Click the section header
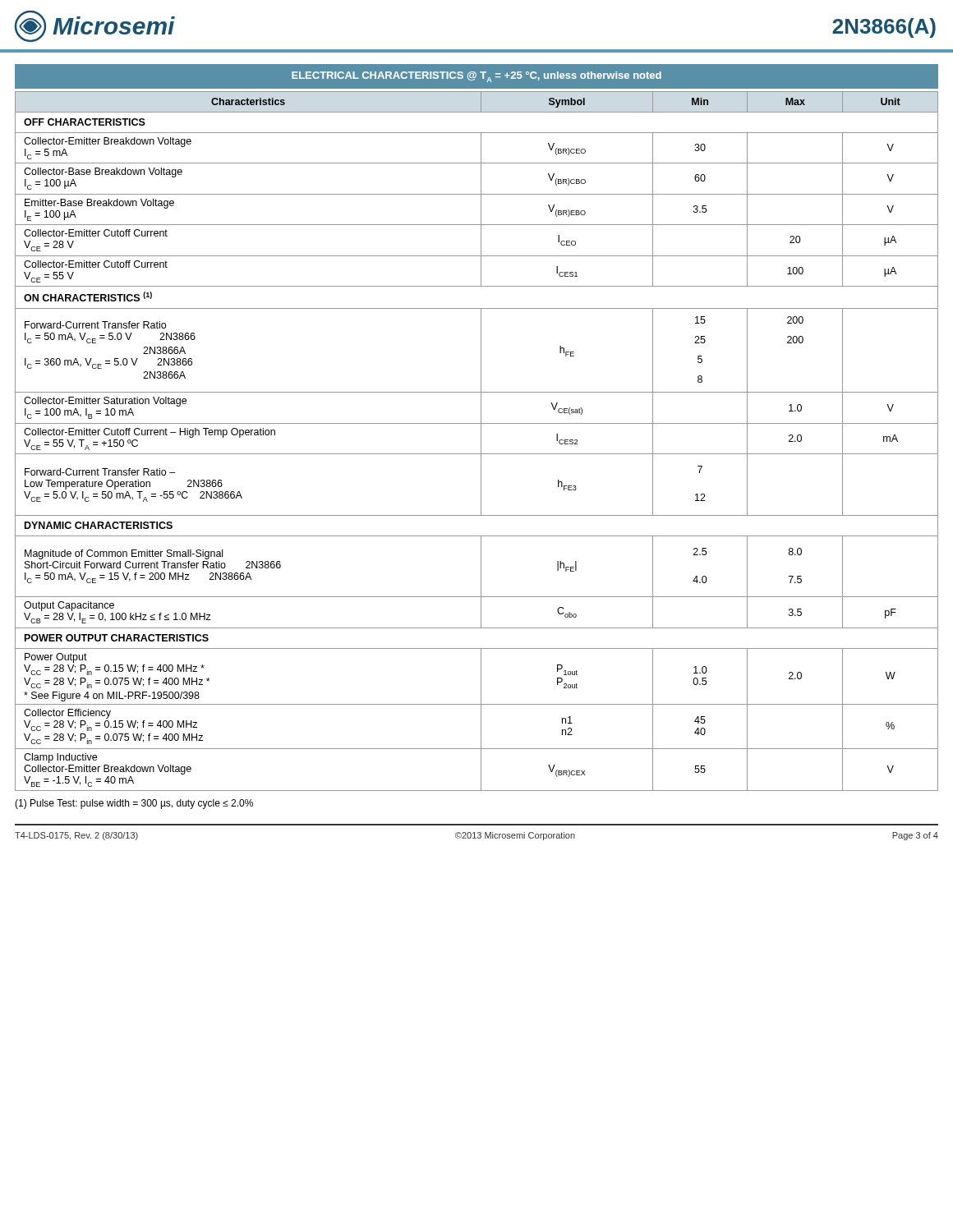 coord(476,76)
